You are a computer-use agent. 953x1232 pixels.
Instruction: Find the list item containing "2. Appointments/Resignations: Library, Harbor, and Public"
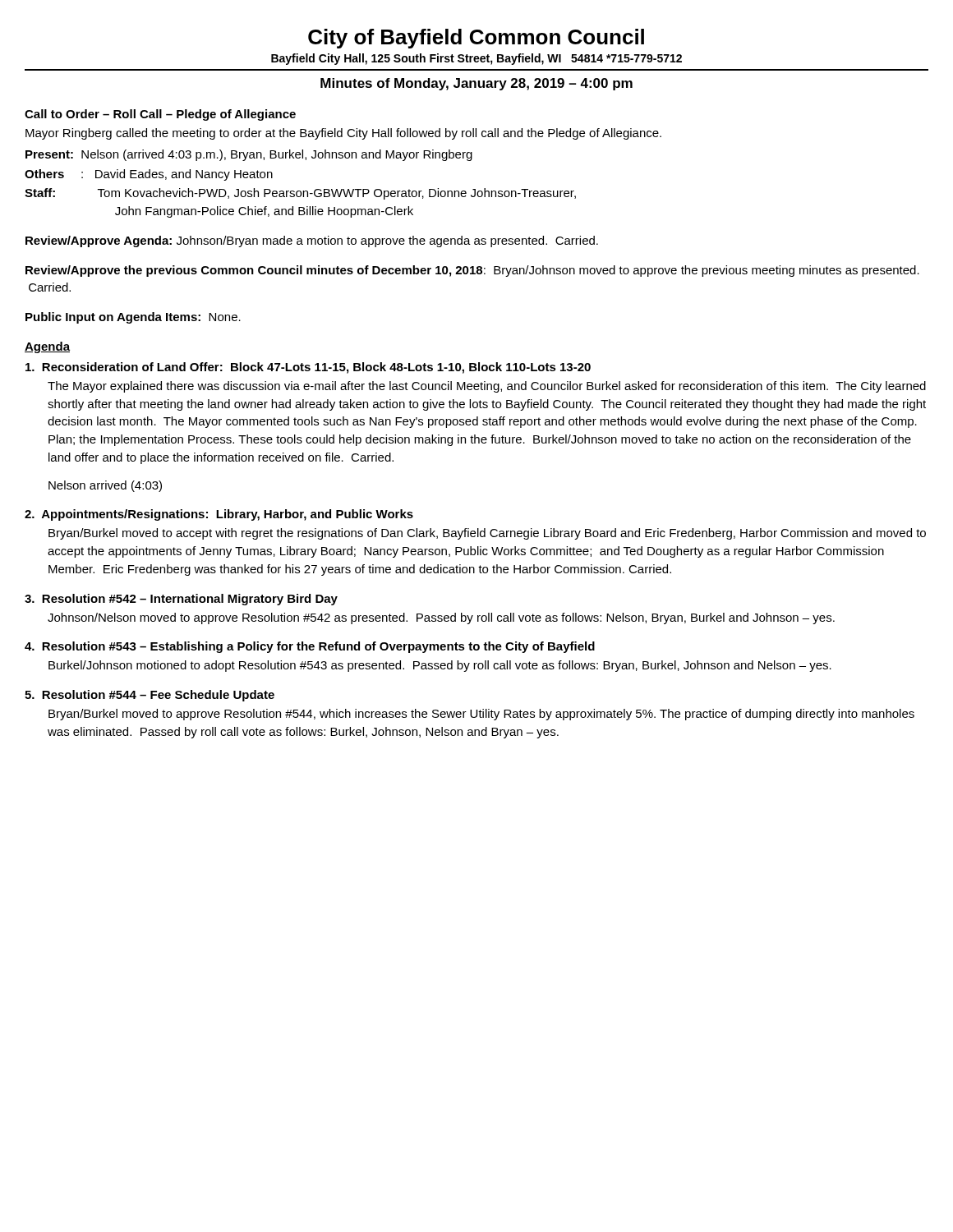click(x=476, y=542)
